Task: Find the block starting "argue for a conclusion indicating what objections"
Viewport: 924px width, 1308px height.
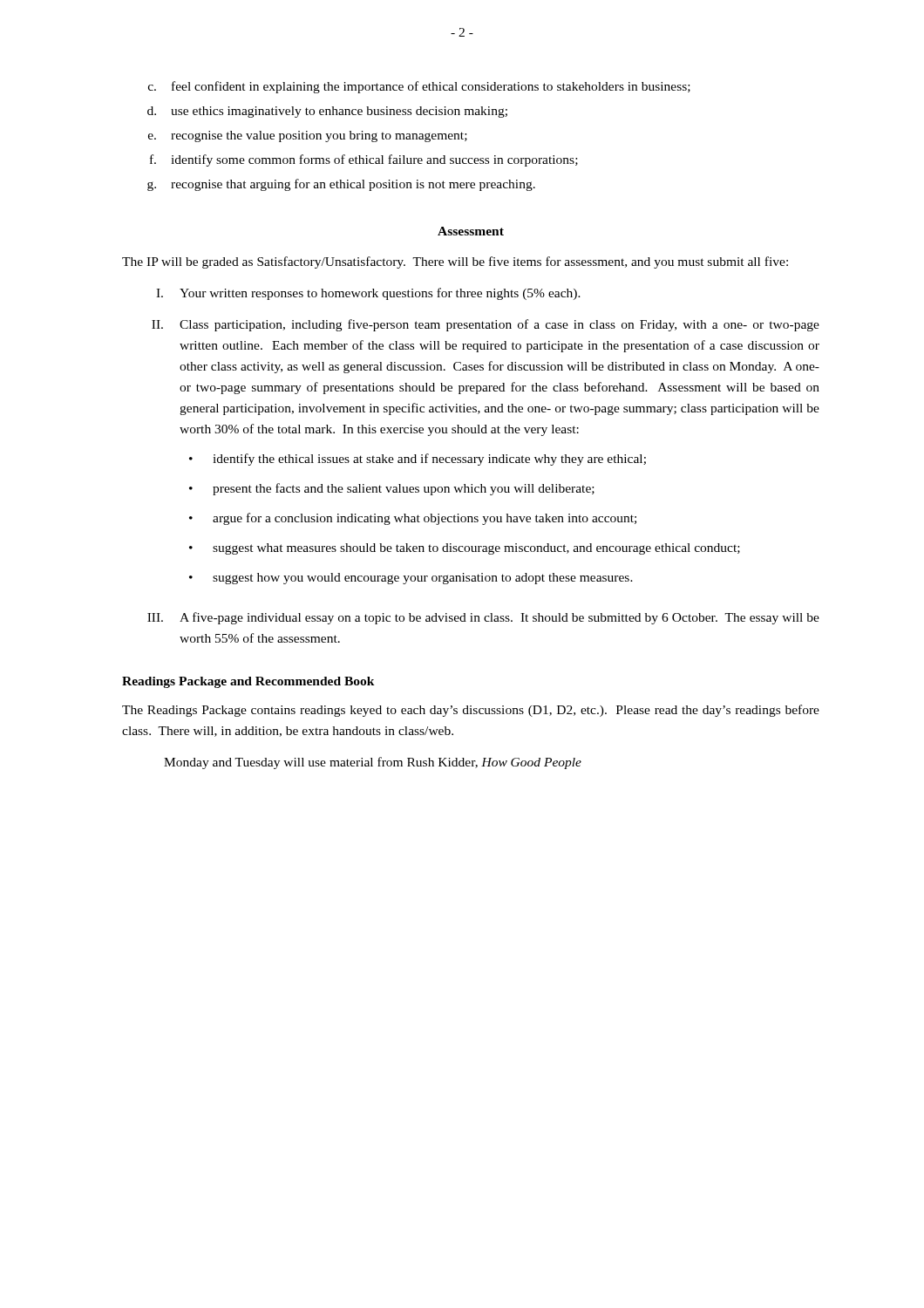Action: point(425,518)
